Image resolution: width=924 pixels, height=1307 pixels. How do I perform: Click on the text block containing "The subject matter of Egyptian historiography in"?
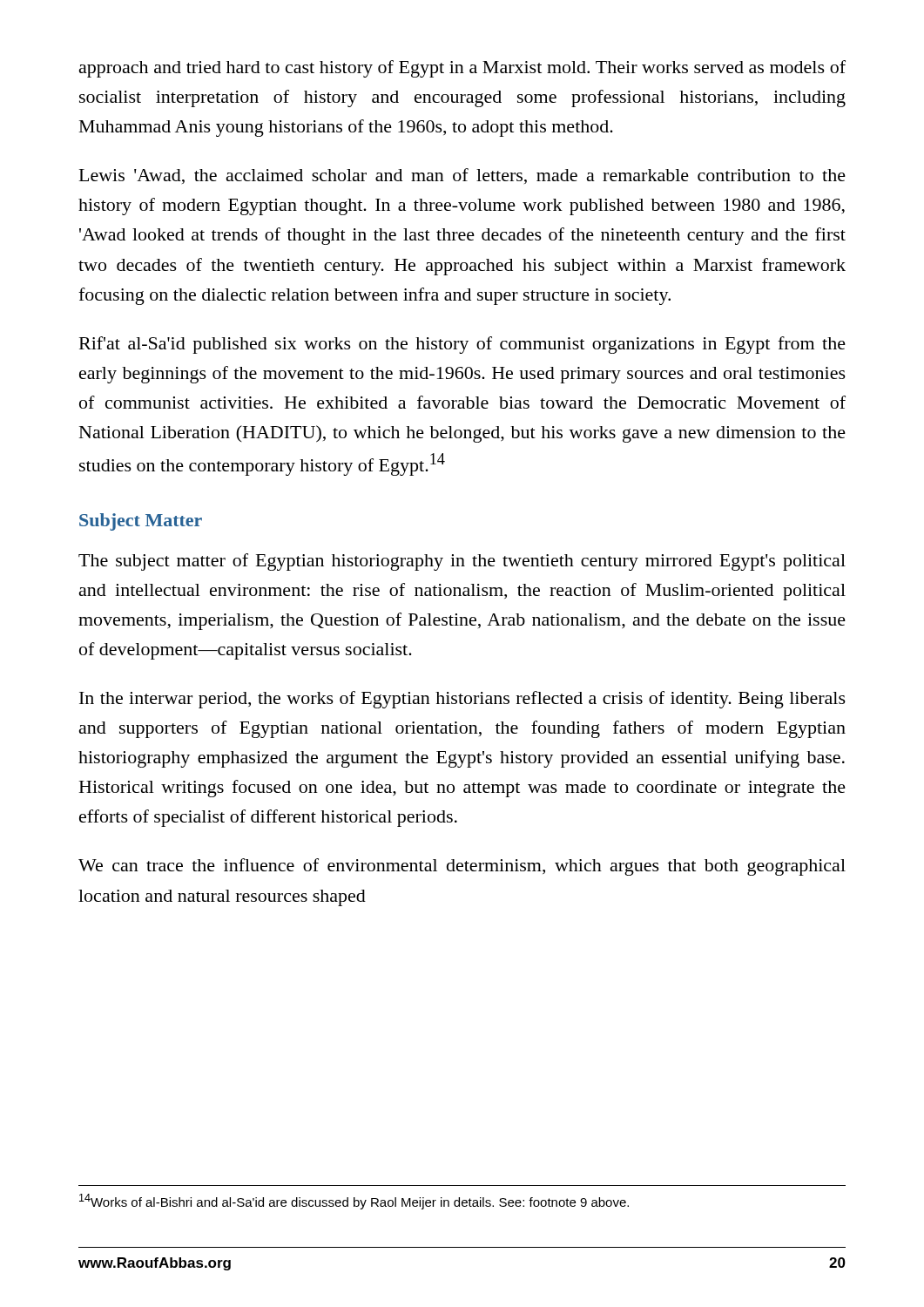tap(462, 605)
